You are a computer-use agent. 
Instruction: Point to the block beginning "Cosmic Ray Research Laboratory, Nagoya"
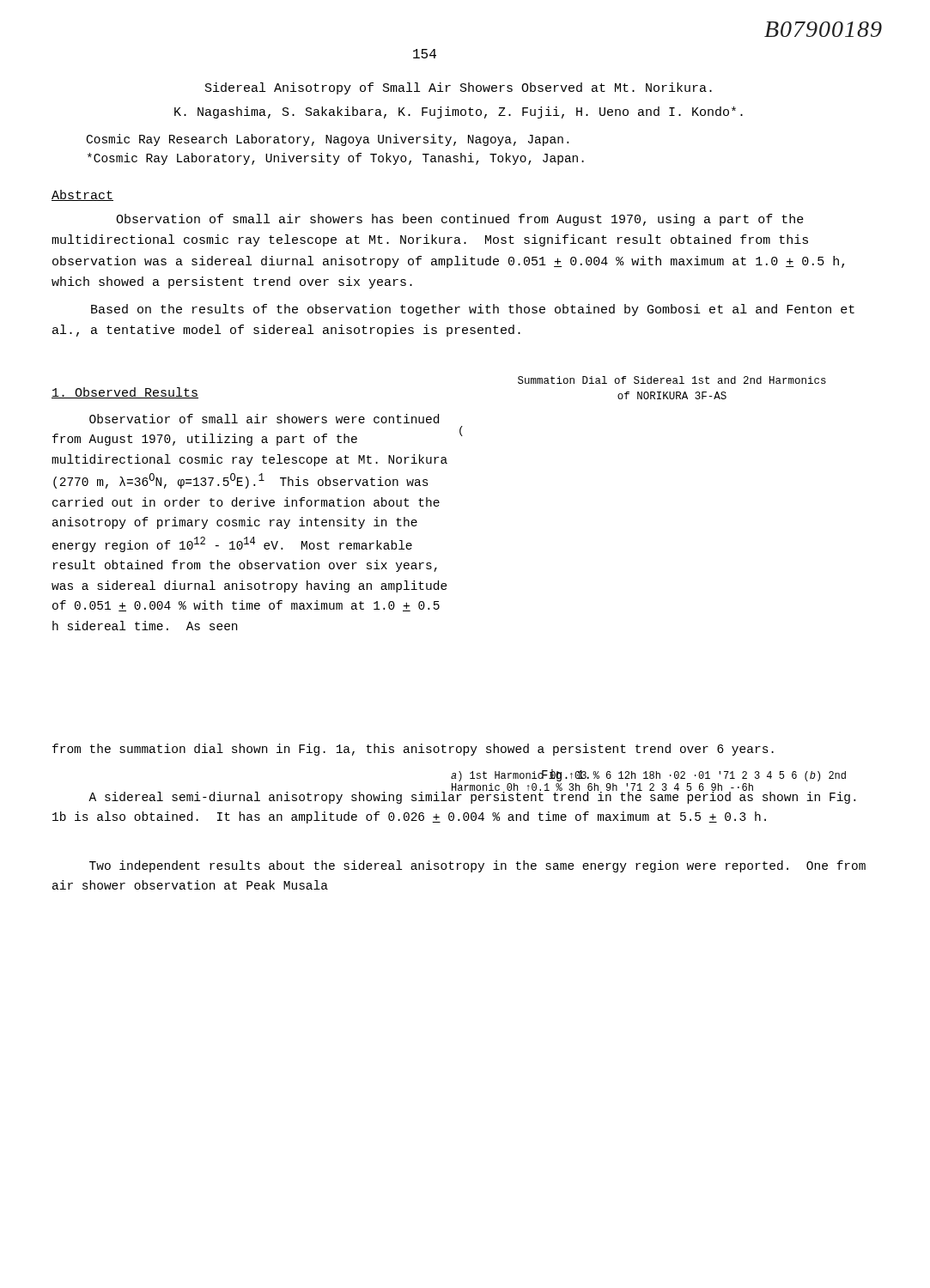[x=336, y=150]
